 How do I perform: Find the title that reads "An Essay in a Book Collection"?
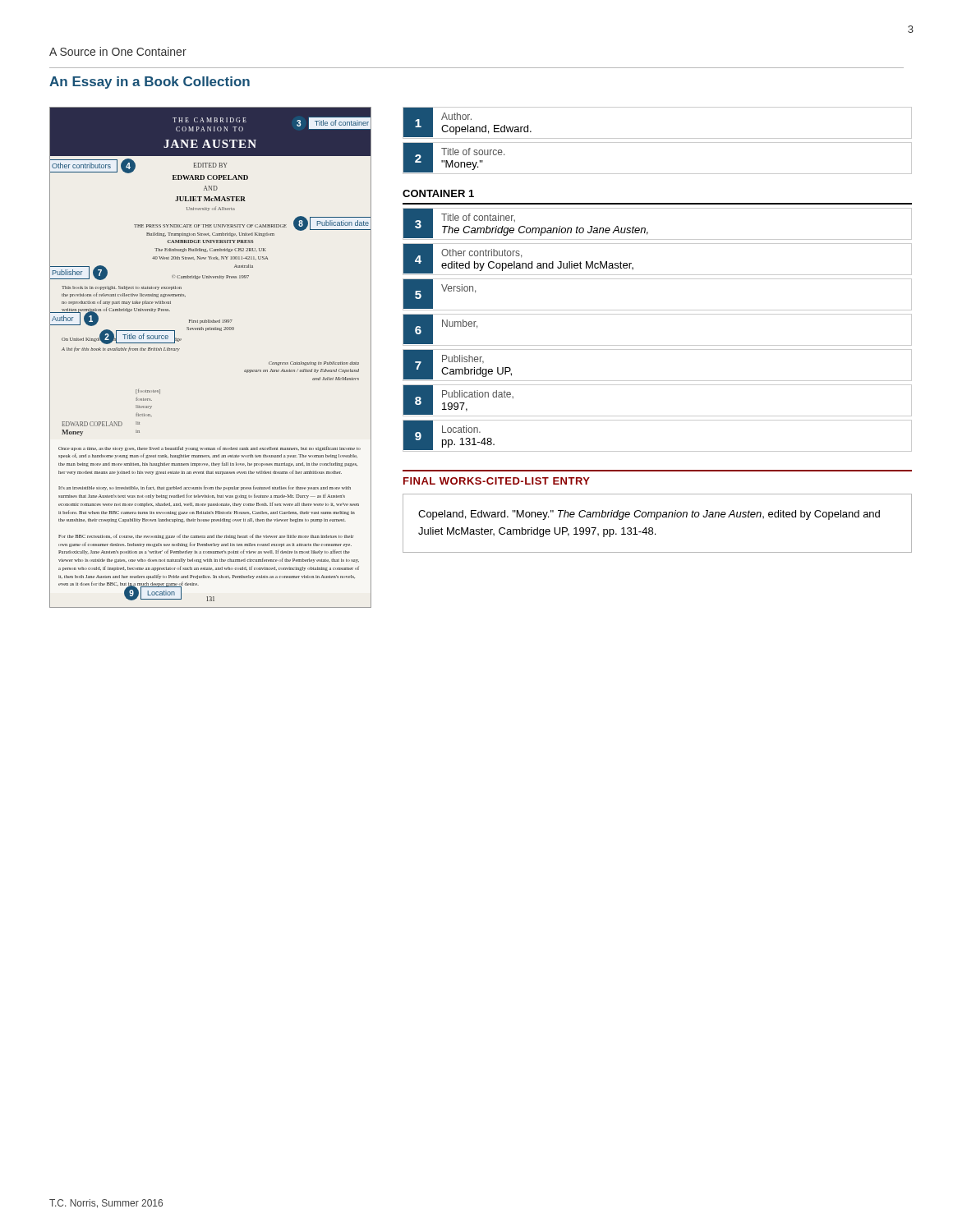tap(150, 82)
